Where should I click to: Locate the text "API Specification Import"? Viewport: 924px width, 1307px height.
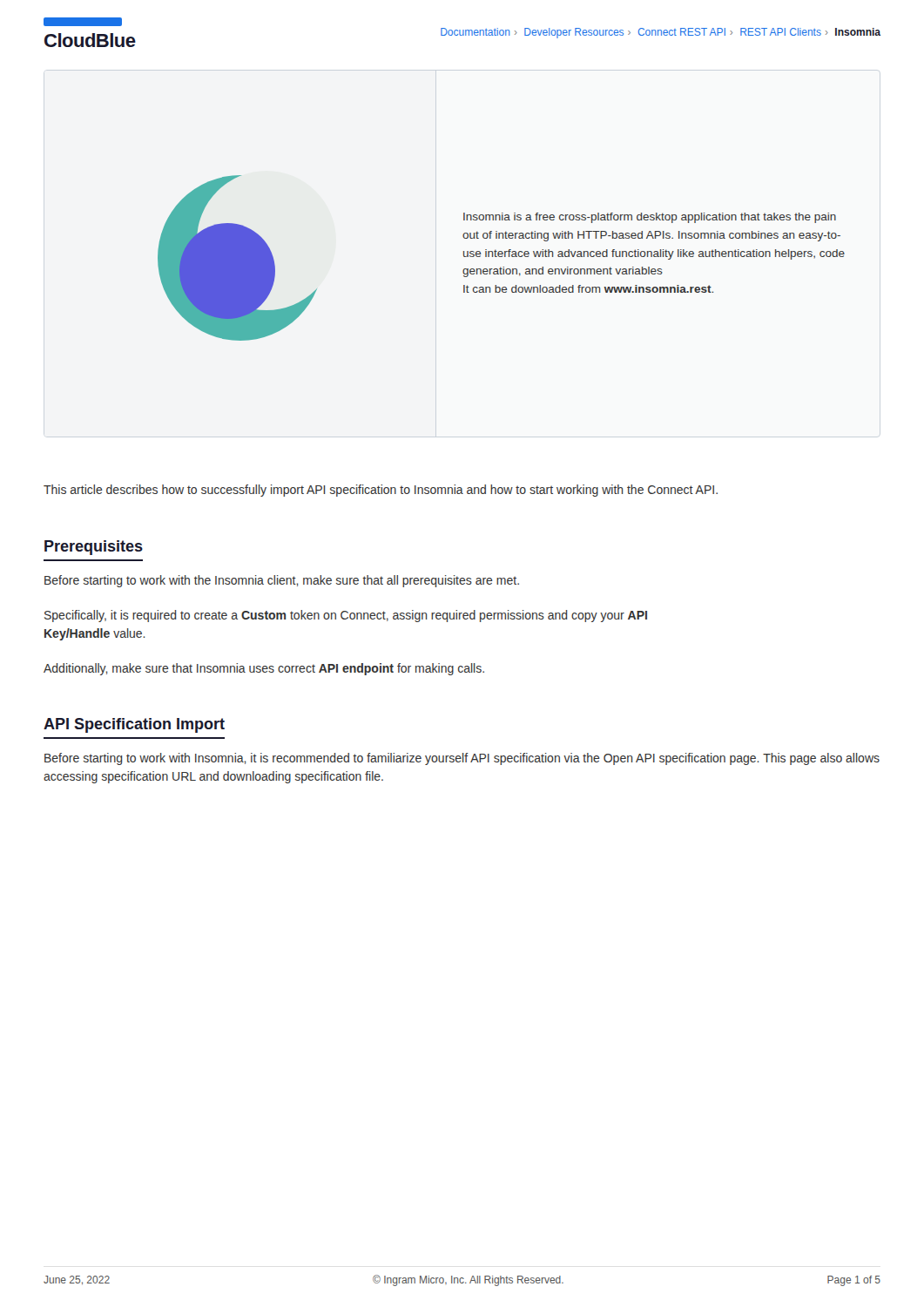click(134, 724)
